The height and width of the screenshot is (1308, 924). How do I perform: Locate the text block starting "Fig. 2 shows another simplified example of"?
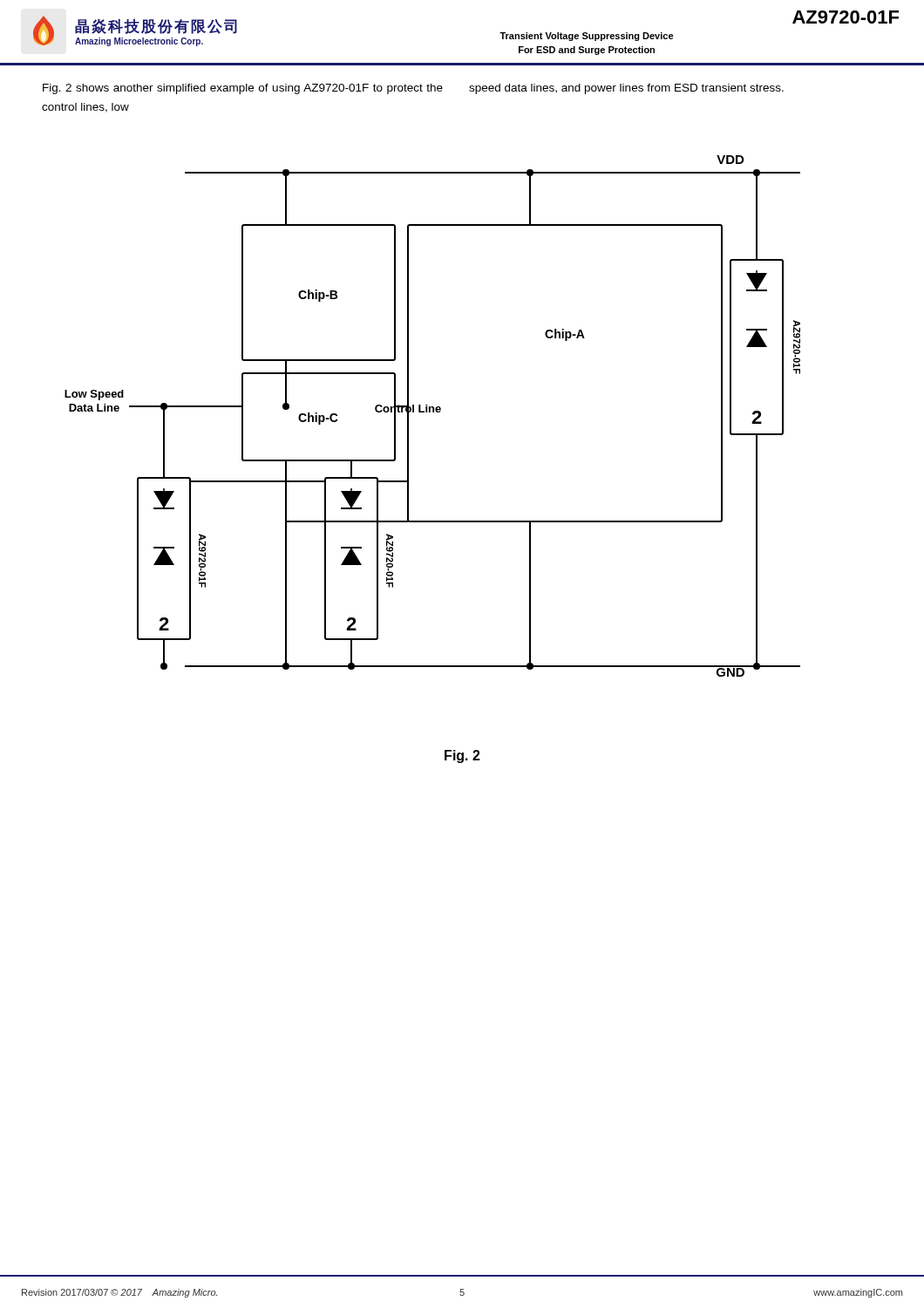[x=462, y=98]
